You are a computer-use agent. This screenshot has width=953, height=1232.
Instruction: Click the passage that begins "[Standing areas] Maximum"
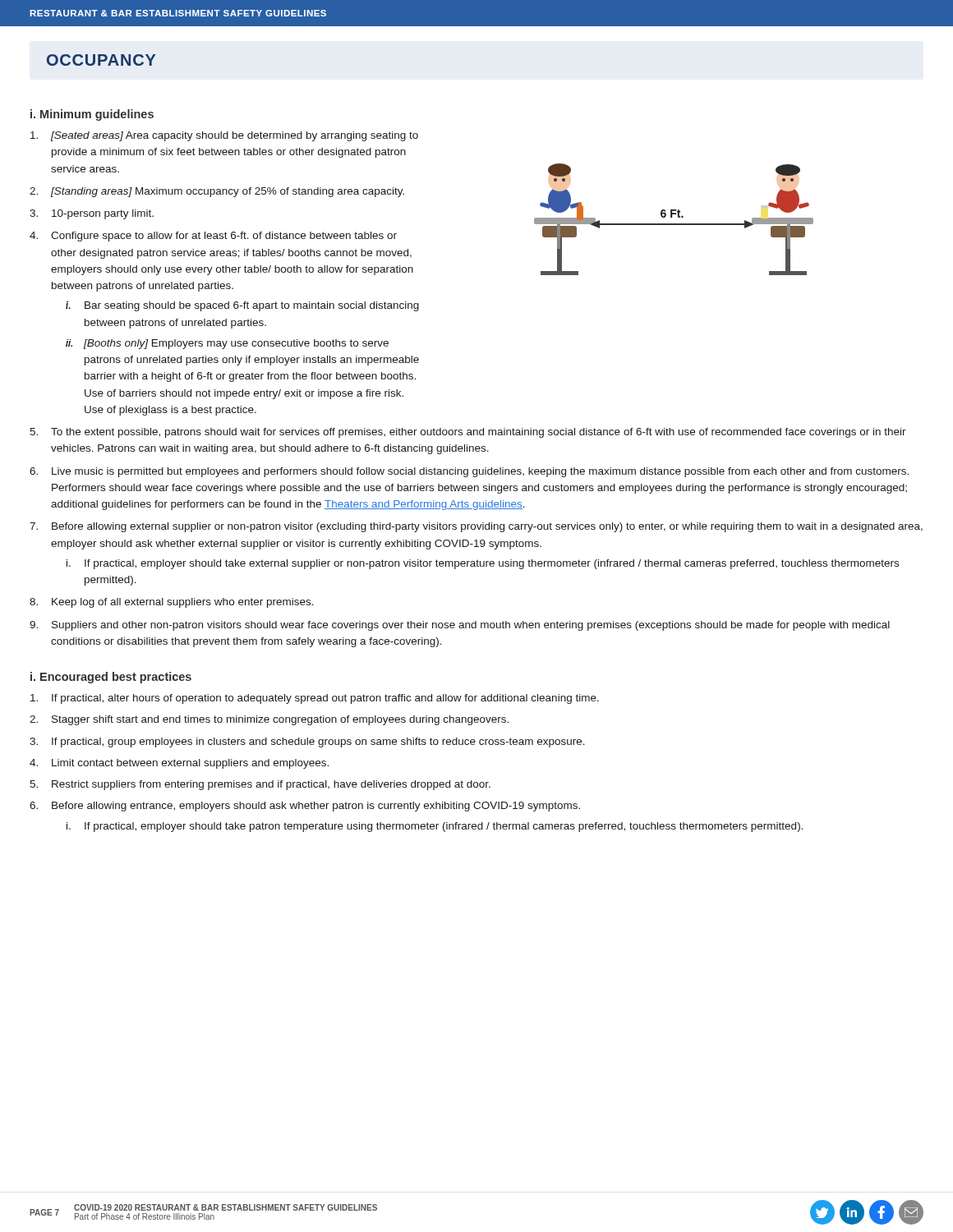coord(228,191)
